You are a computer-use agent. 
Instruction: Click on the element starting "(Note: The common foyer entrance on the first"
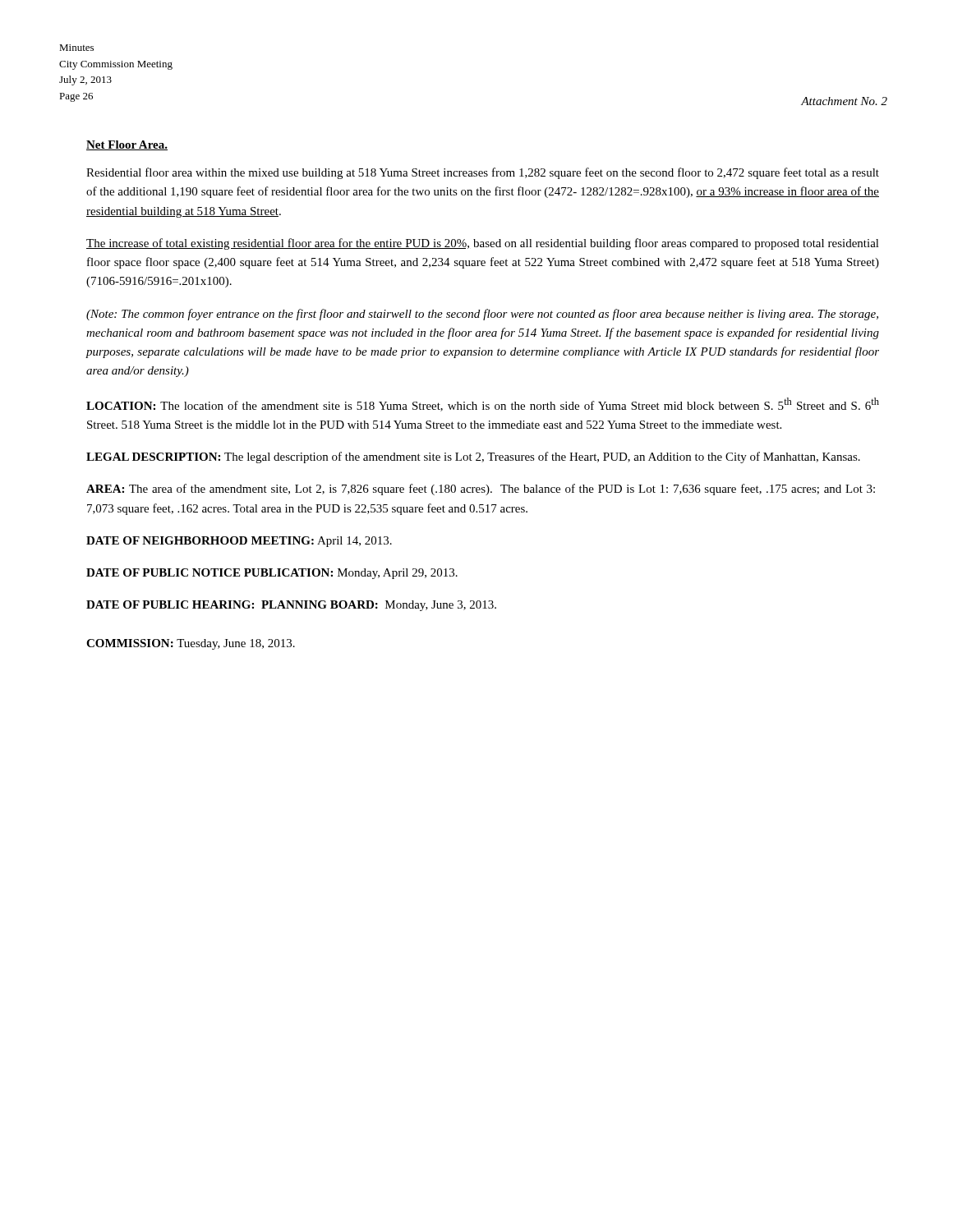point(483,342)
